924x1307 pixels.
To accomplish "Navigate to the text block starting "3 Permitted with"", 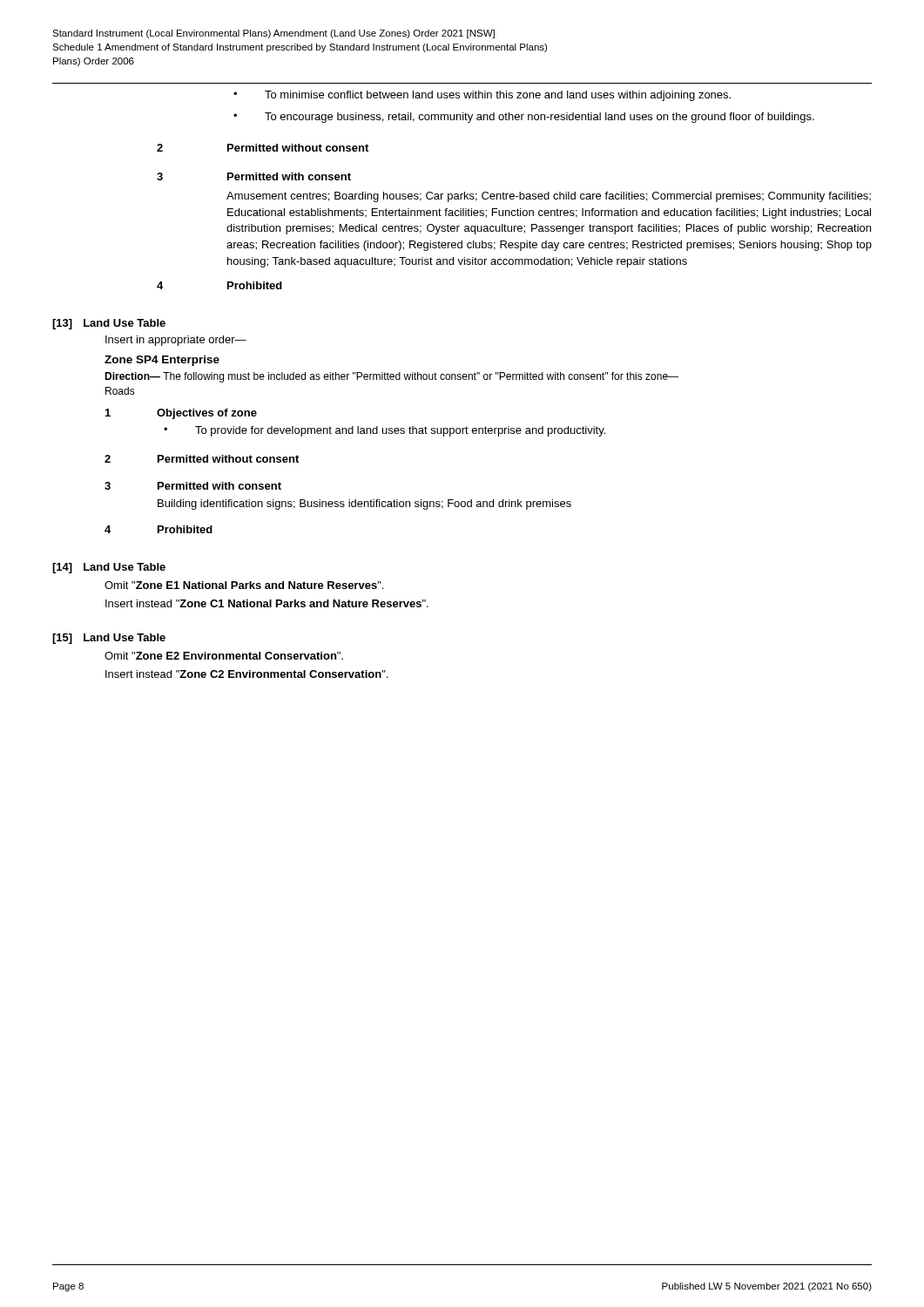I will [254, 176].
